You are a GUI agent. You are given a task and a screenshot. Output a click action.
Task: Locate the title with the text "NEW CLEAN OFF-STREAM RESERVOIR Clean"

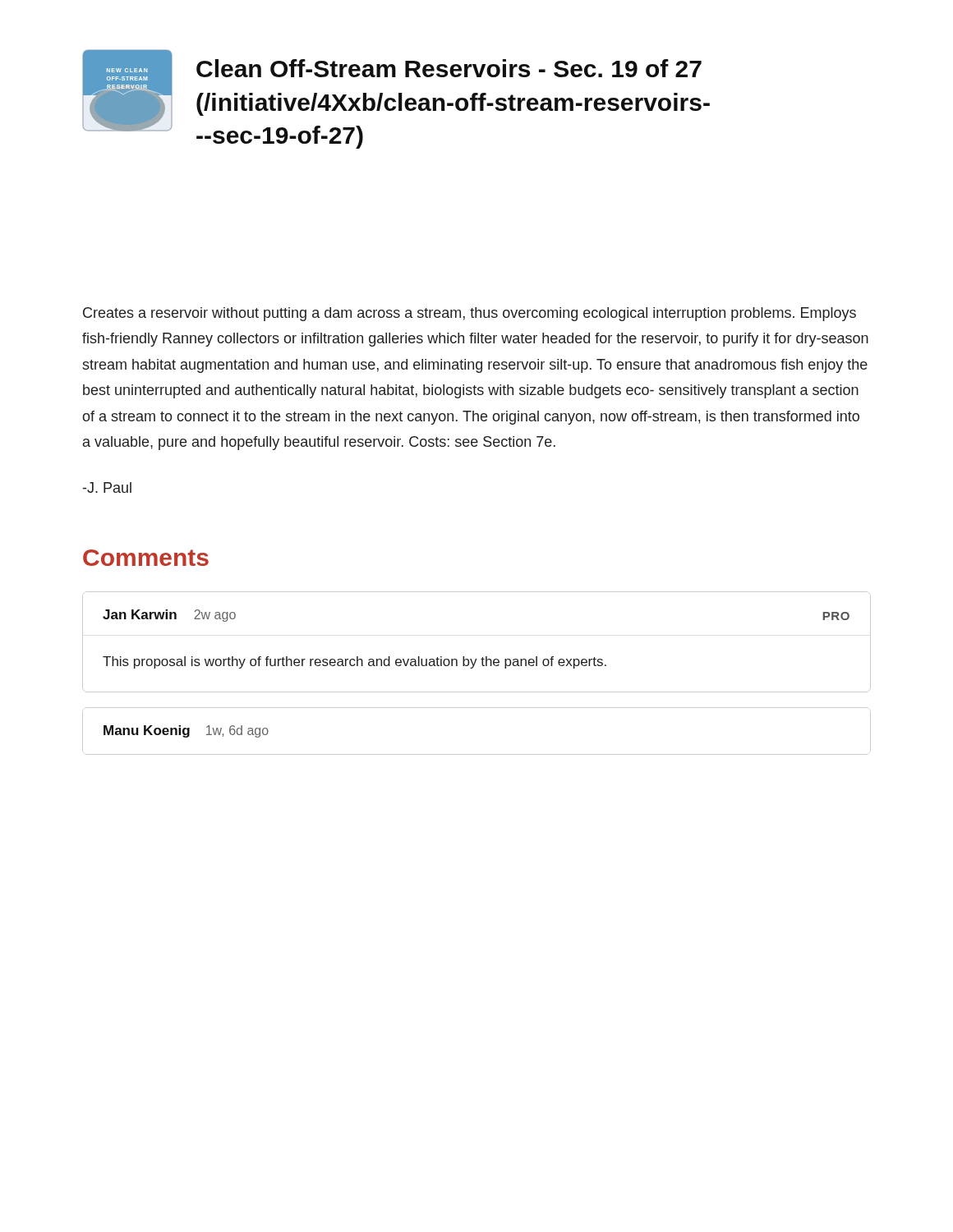pos(396,101)
